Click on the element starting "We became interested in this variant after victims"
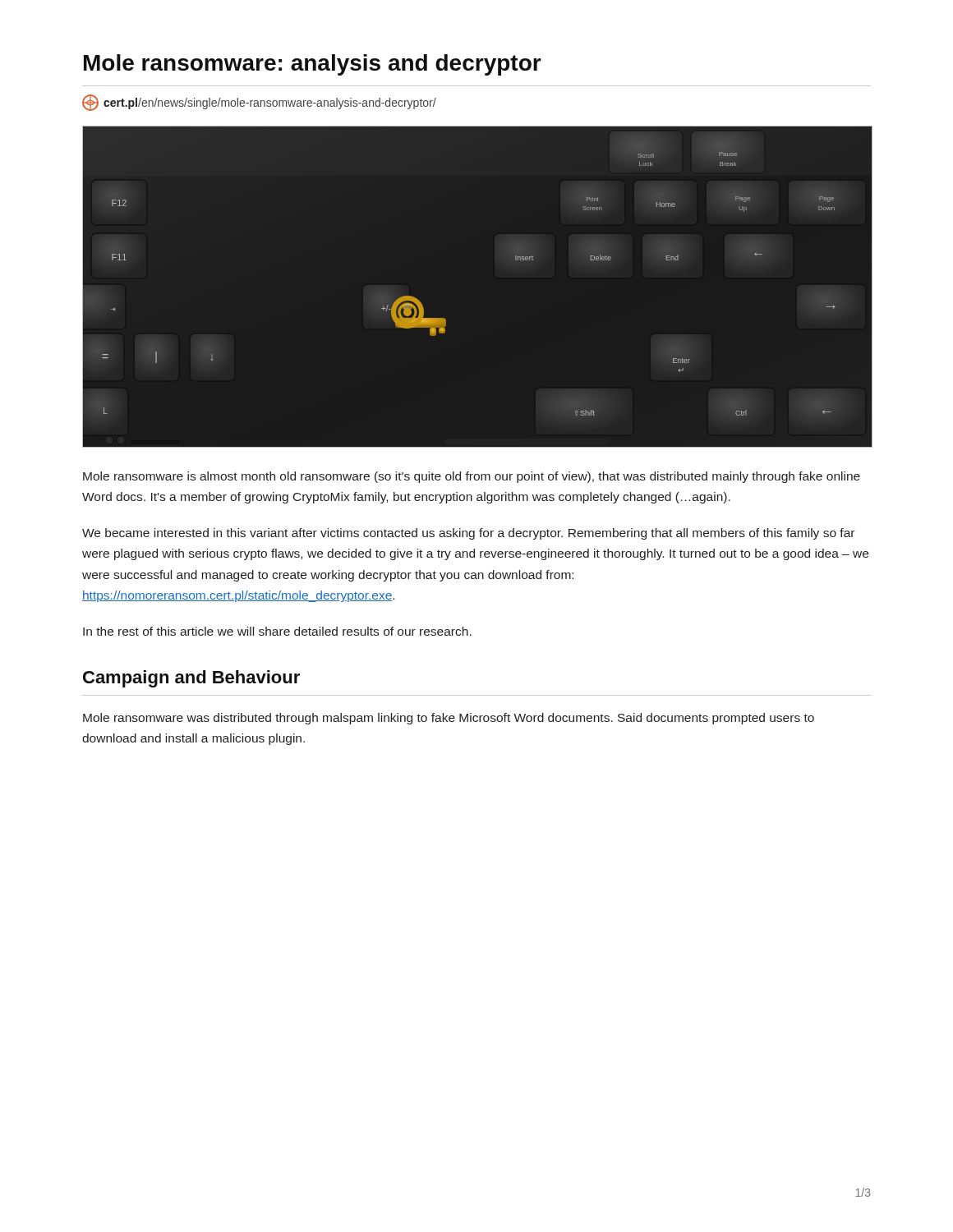Image resolution: width=953 pixels, height=1232 pixels. [x=476, y=564]
